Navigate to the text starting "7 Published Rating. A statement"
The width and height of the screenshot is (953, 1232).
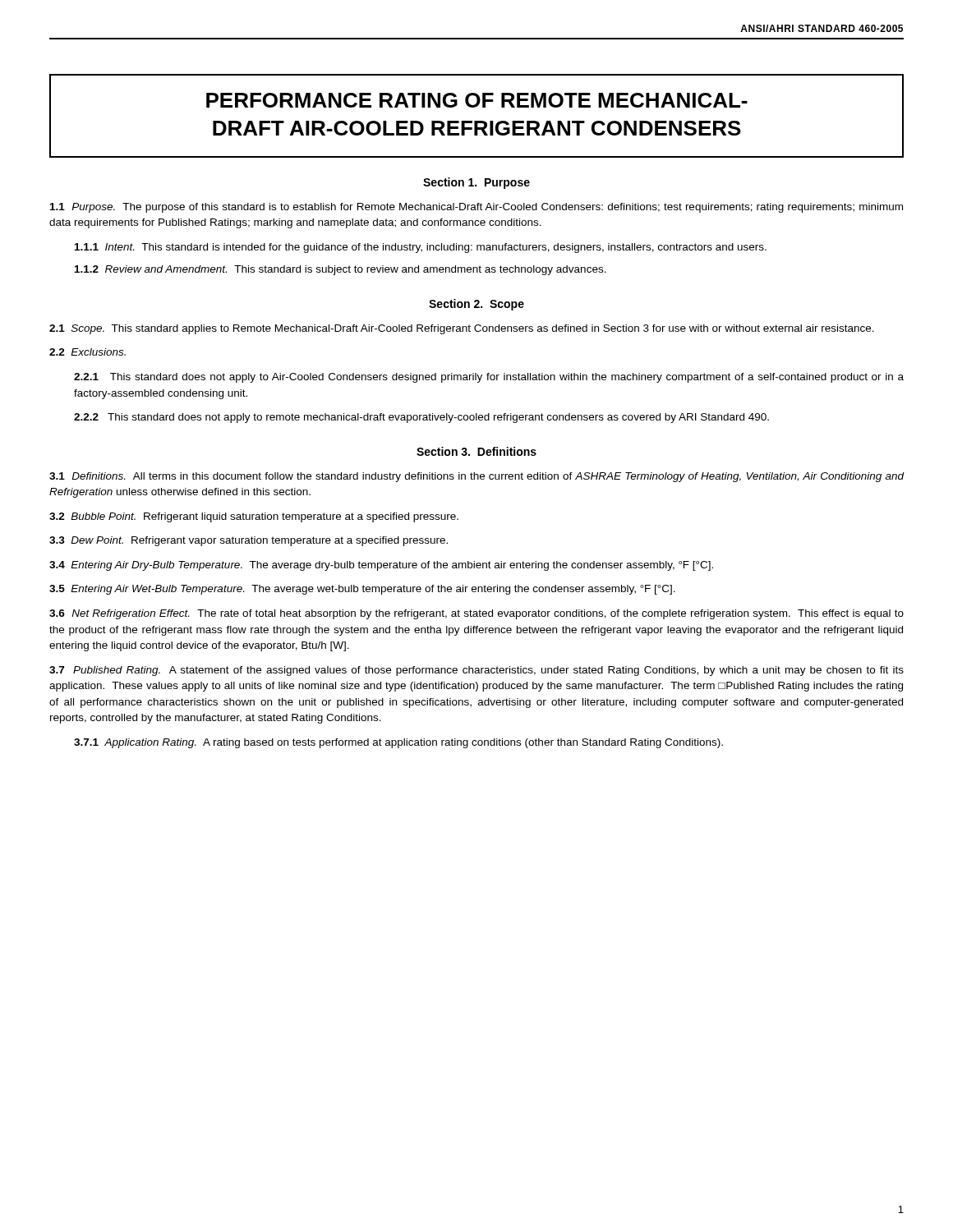[x=476, y=694]
